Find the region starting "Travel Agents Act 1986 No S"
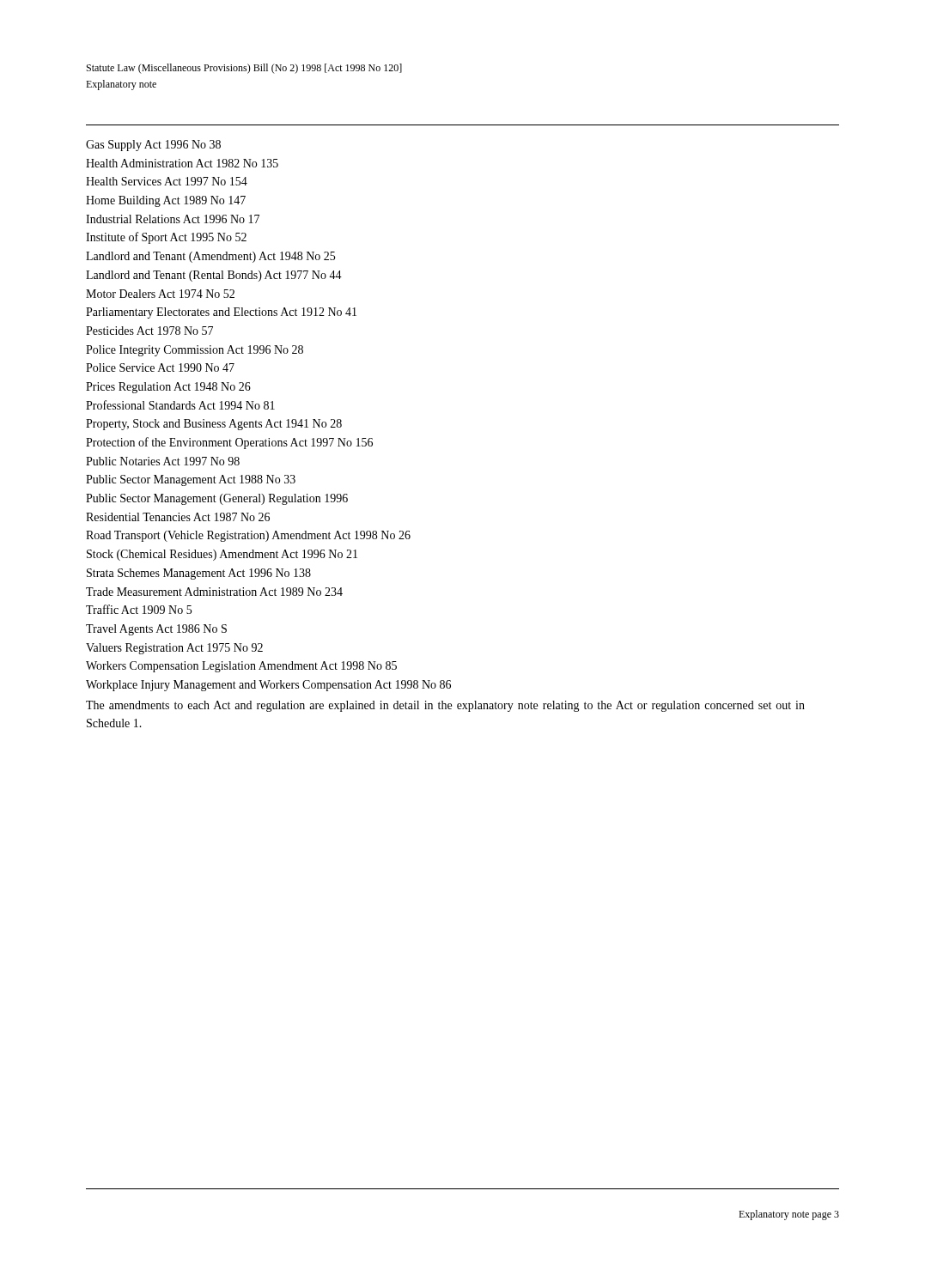Viewport: 925px width, 1288px height. coord(156,630)
